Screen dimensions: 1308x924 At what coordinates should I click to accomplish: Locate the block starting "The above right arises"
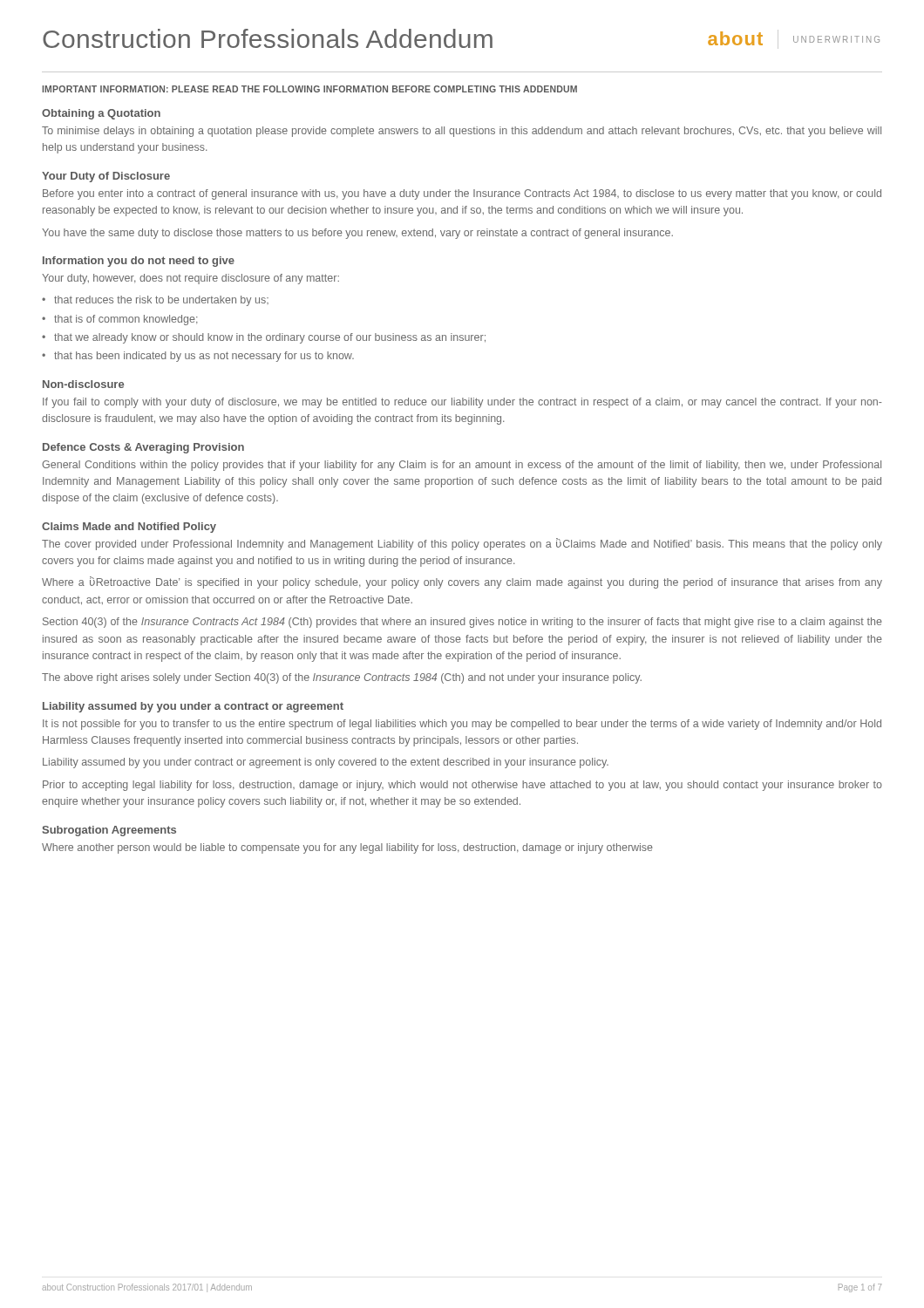point(342,678)
